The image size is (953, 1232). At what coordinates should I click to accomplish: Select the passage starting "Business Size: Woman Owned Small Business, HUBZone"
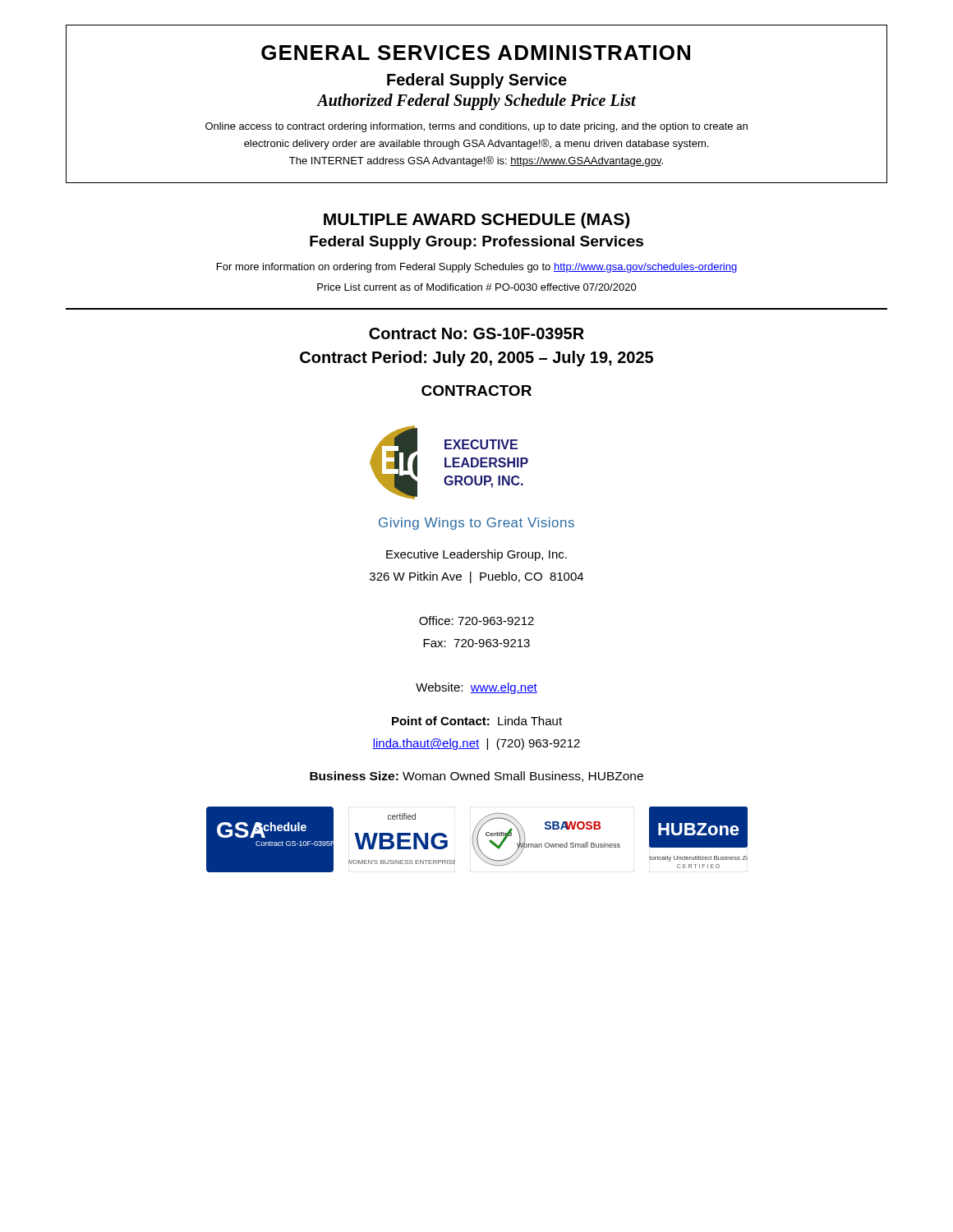[476, 776]
